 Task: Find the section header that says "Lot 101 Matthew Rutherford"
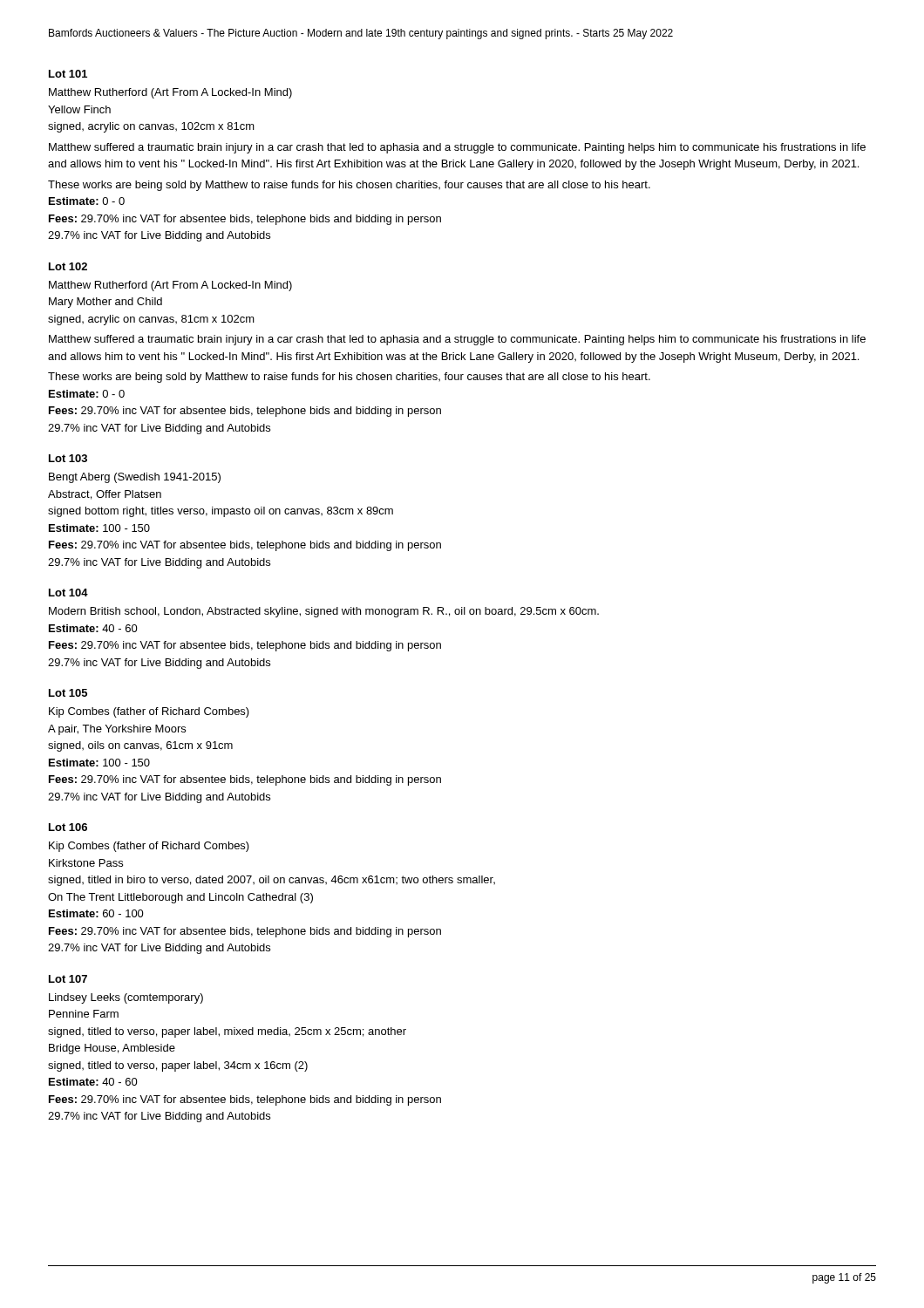462,156
